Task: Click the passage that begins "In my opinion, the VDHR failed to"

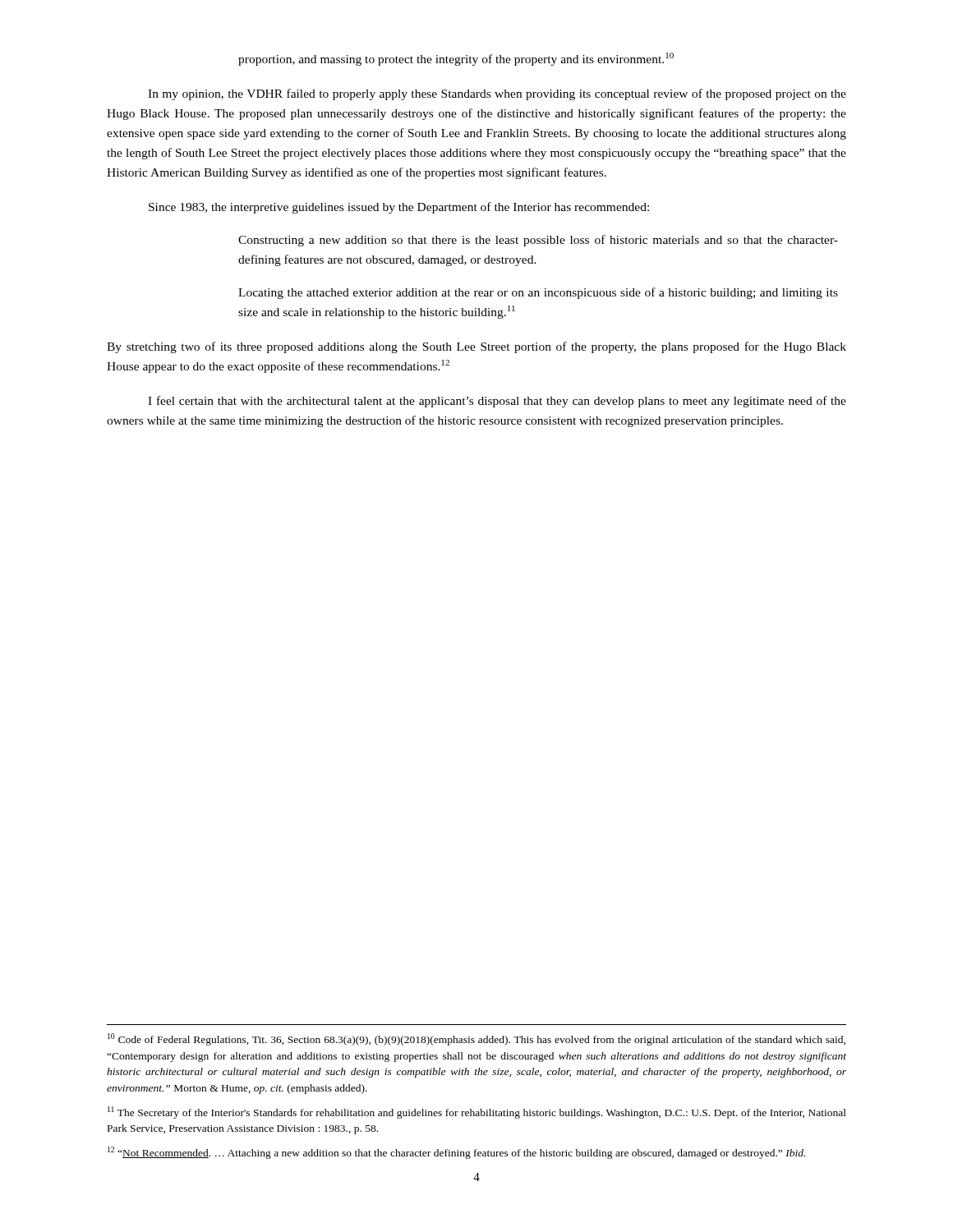Action: click(476, 133)
